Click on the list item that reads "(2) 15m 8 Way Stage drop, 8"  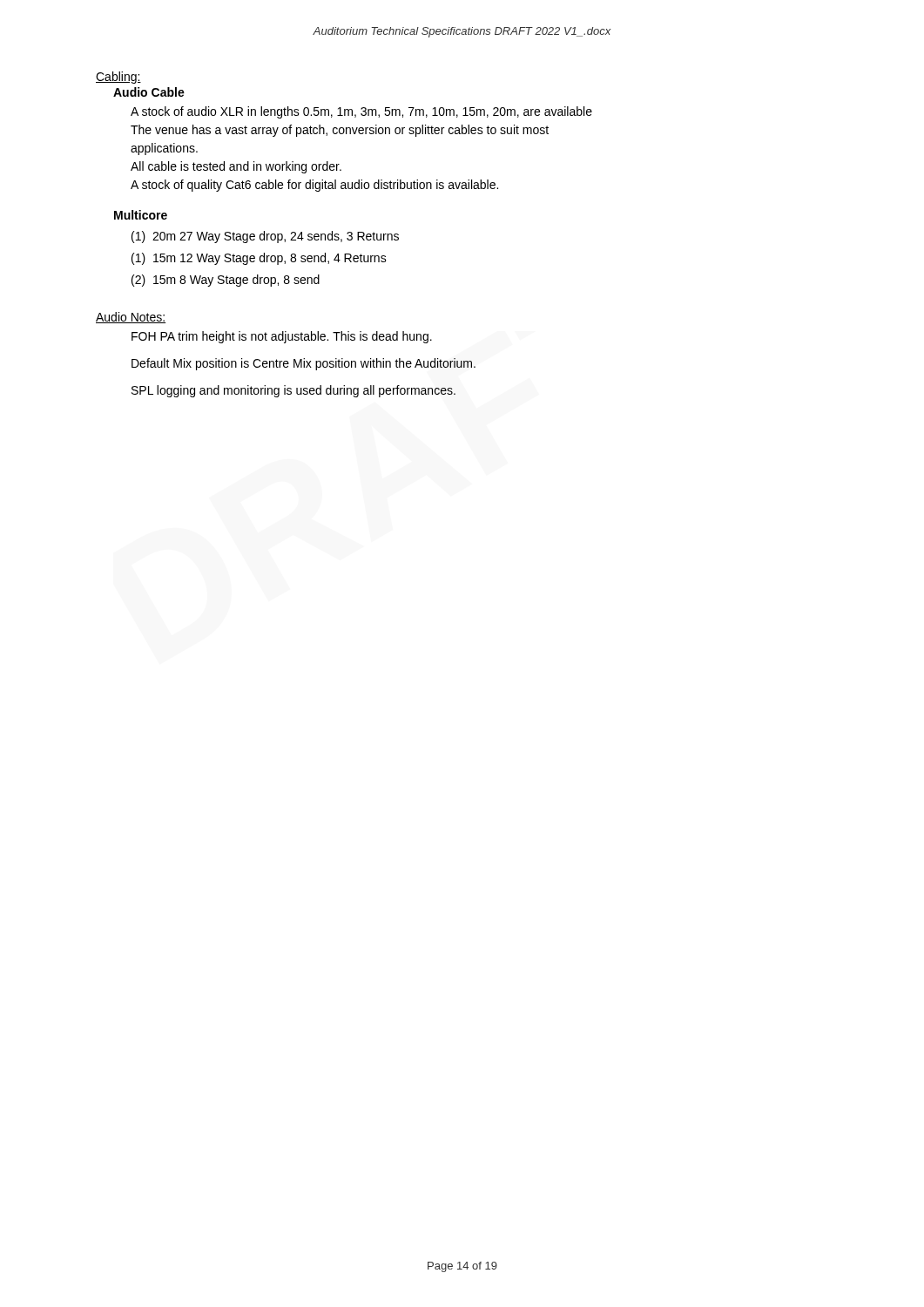coord(225,280)
